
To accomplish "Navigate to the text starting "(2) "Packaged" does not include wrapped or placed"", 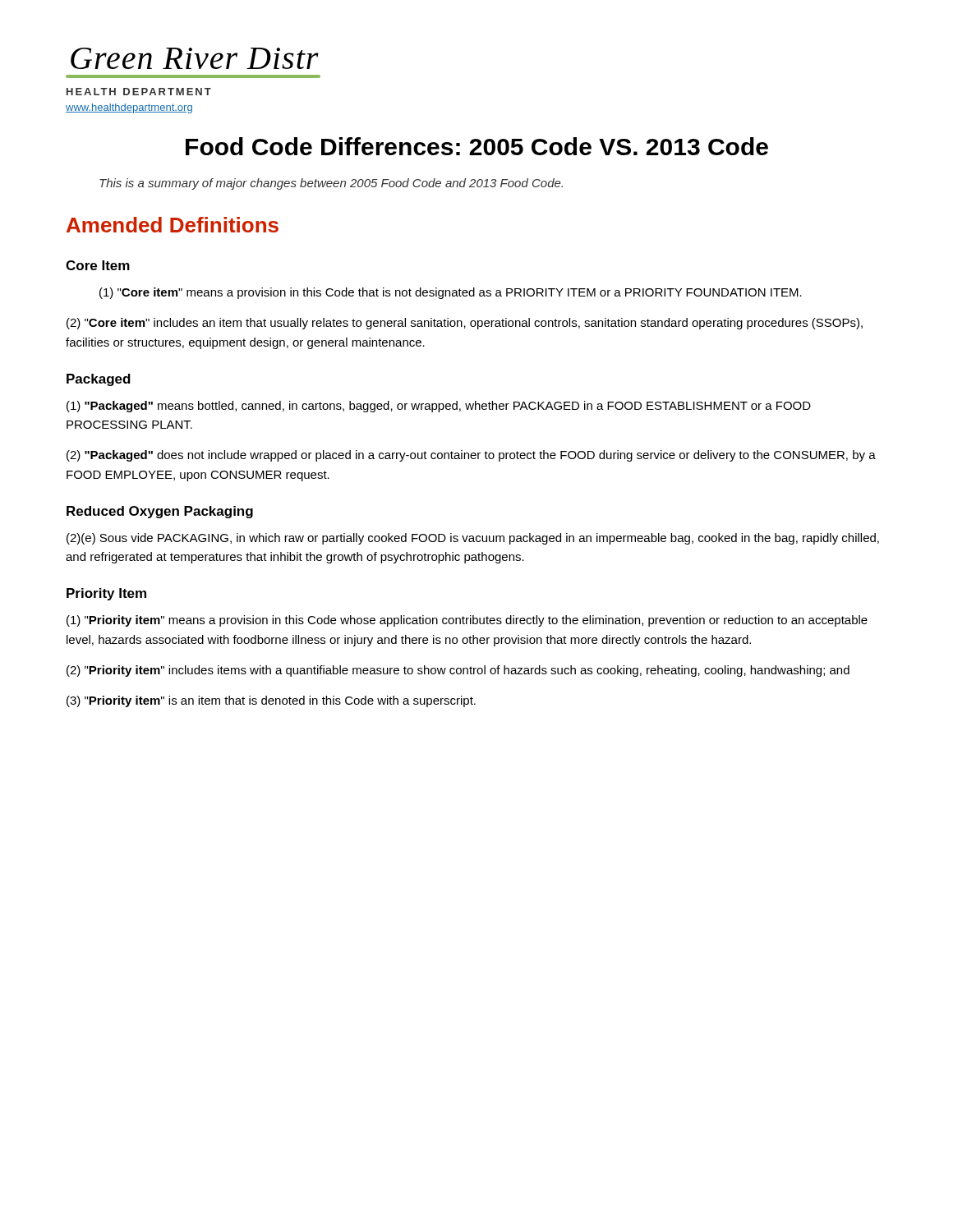I will (471, 464).
